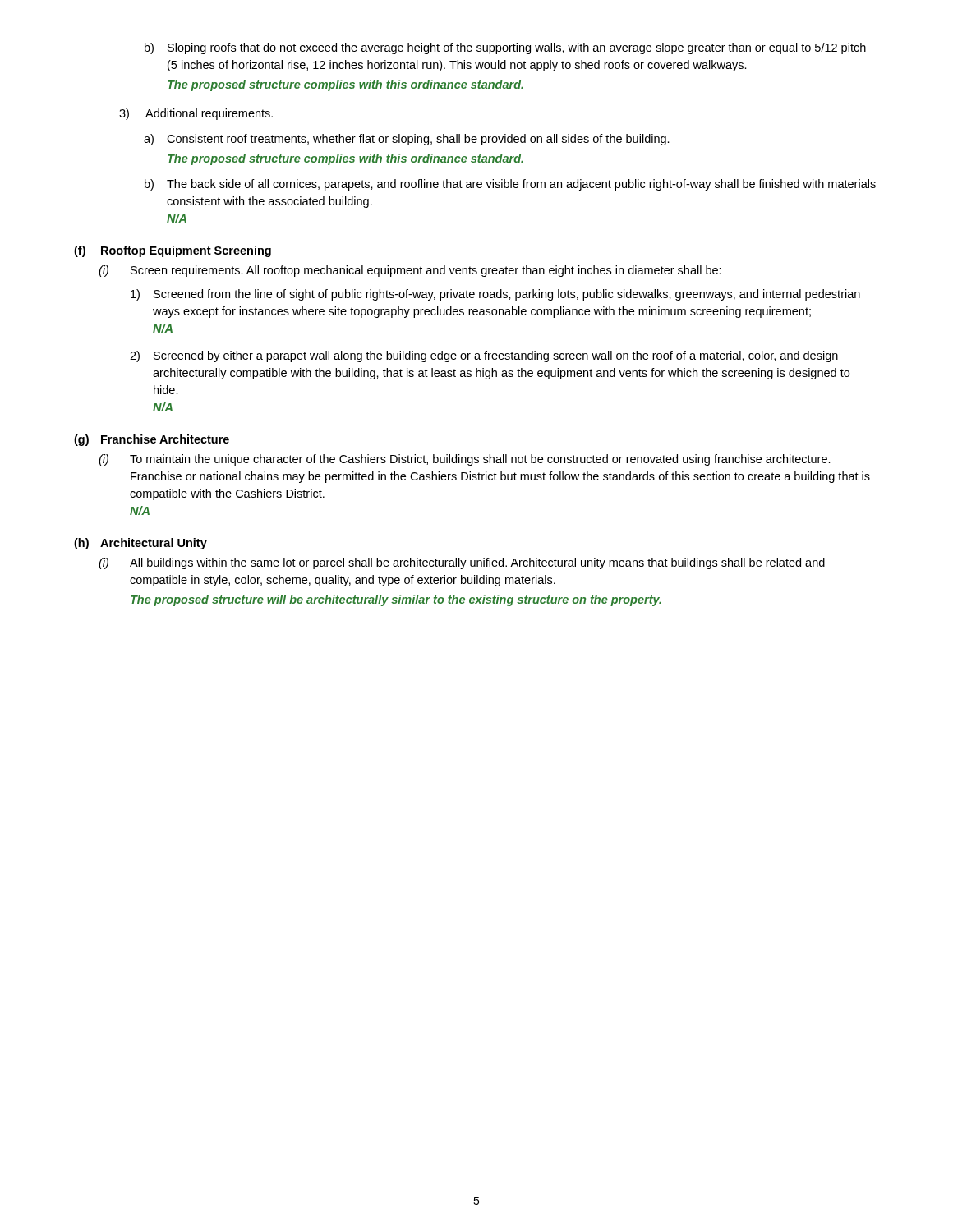Click on the text starting "(i) To maintain"

click(x=489, y=486)
